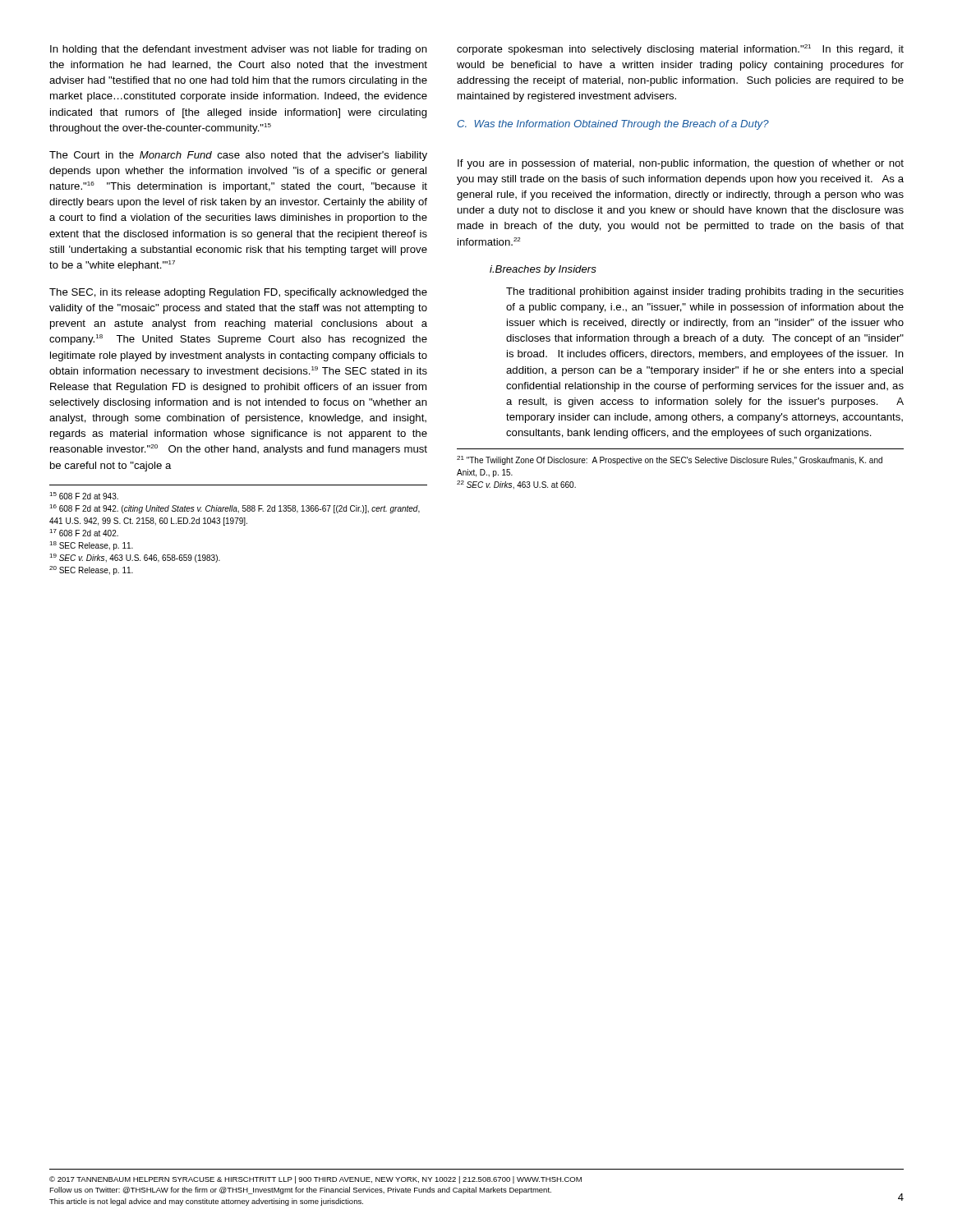Locate the text starting "corporate spokesman into selectively disclosing material information."21"
The width and height of the screenshot is (953, 1232).
[680, 73]
